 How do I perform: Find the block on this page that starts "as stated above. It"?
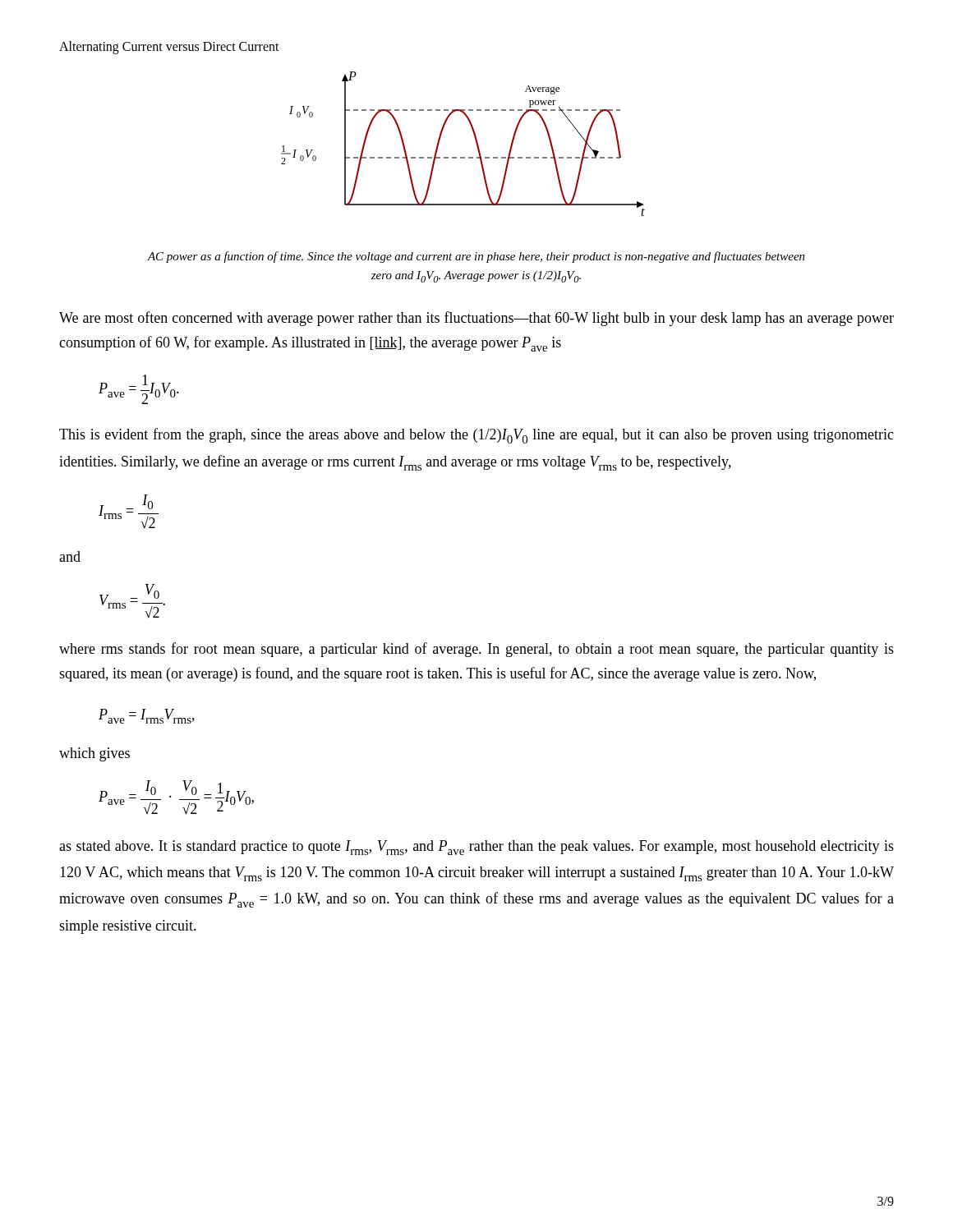pos(476,885)
